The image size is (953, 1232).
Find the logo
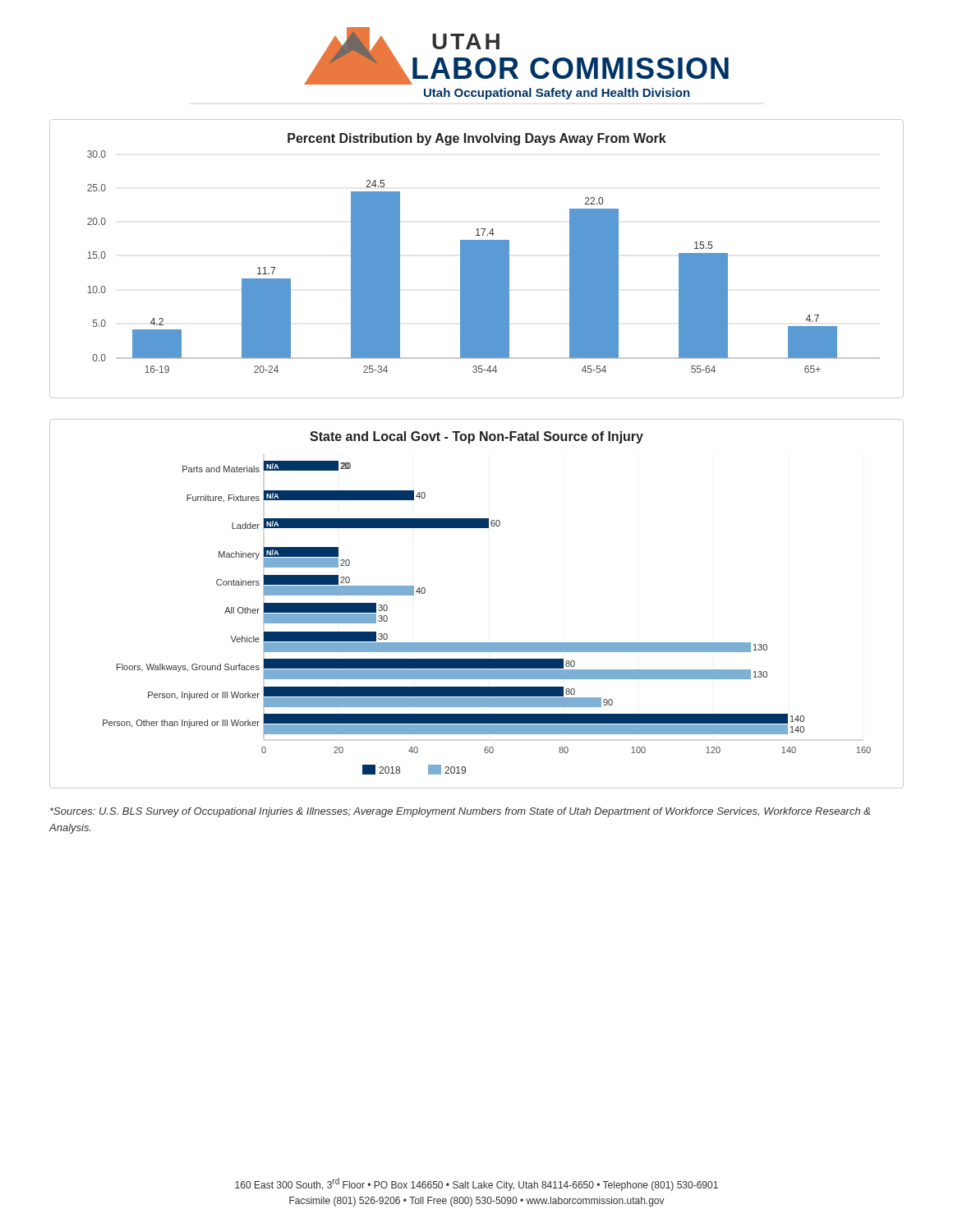[x=476, y=62]
